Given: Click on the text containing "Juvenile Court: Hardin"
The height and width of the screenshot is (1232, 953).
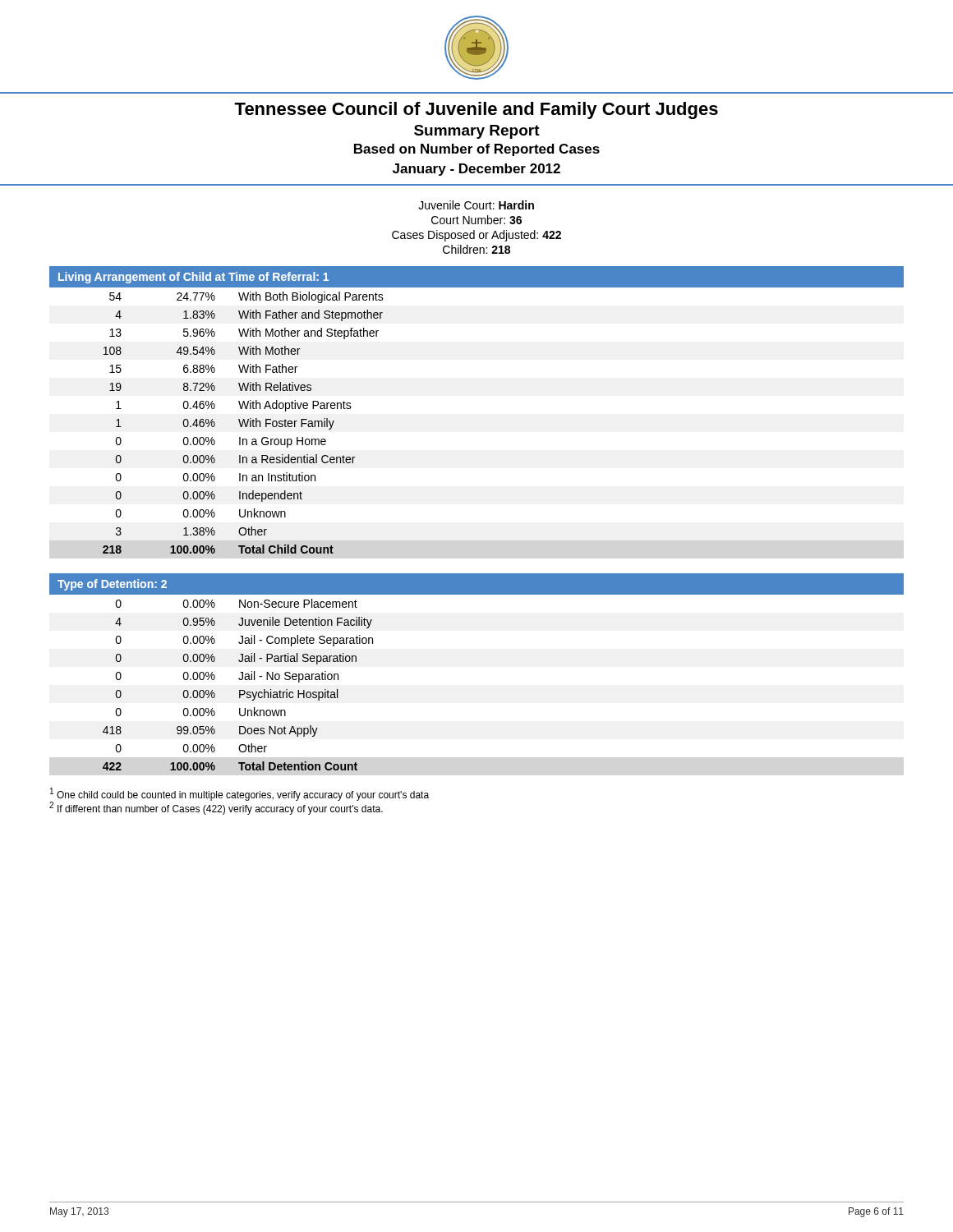Looking at the screenshot, I should [x=476, y=205].
